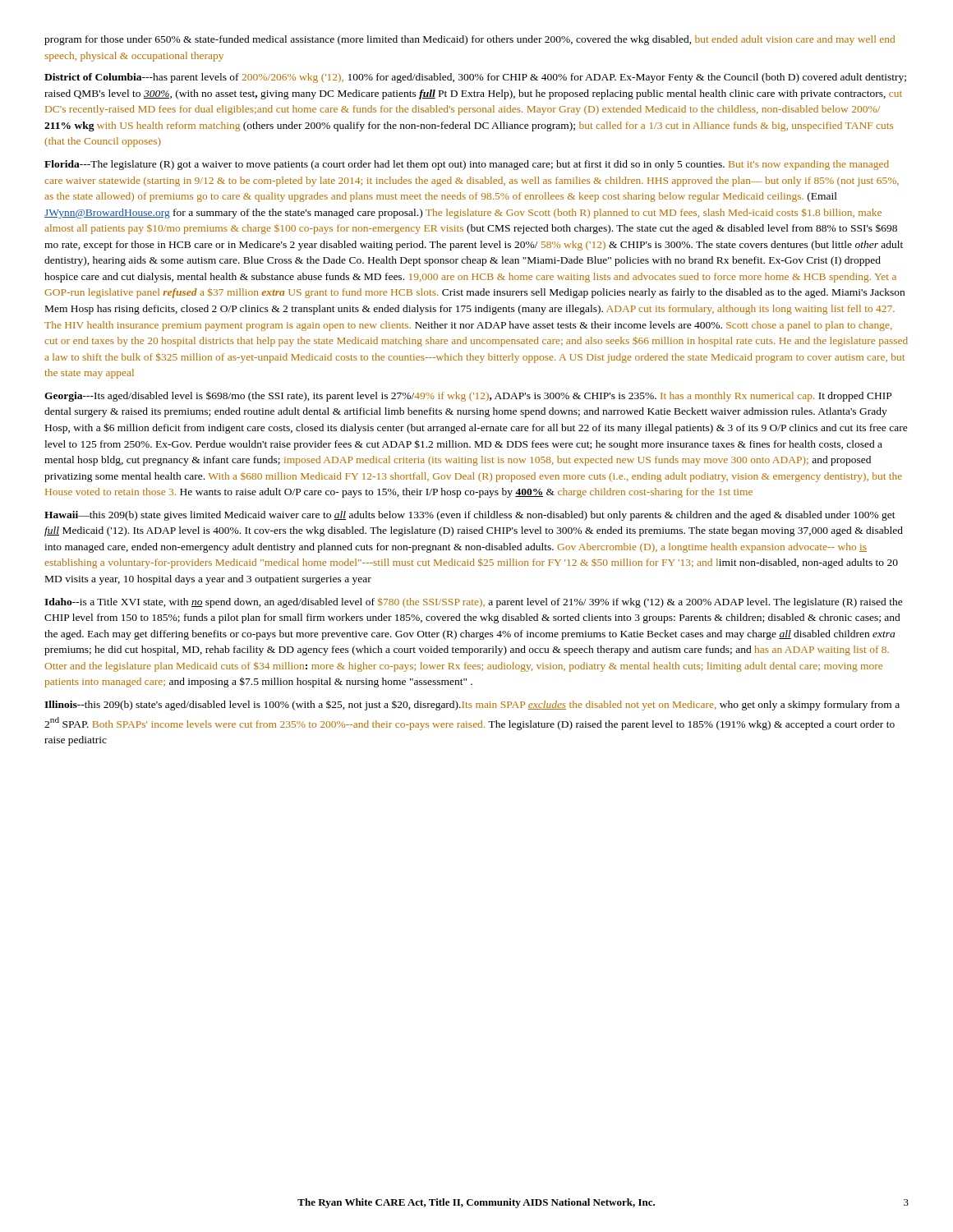Find the passage starting "Illinois--this 209(b) state's aged/disabled"
This screenshot has width=953, height=1232.
click(472, 722)
